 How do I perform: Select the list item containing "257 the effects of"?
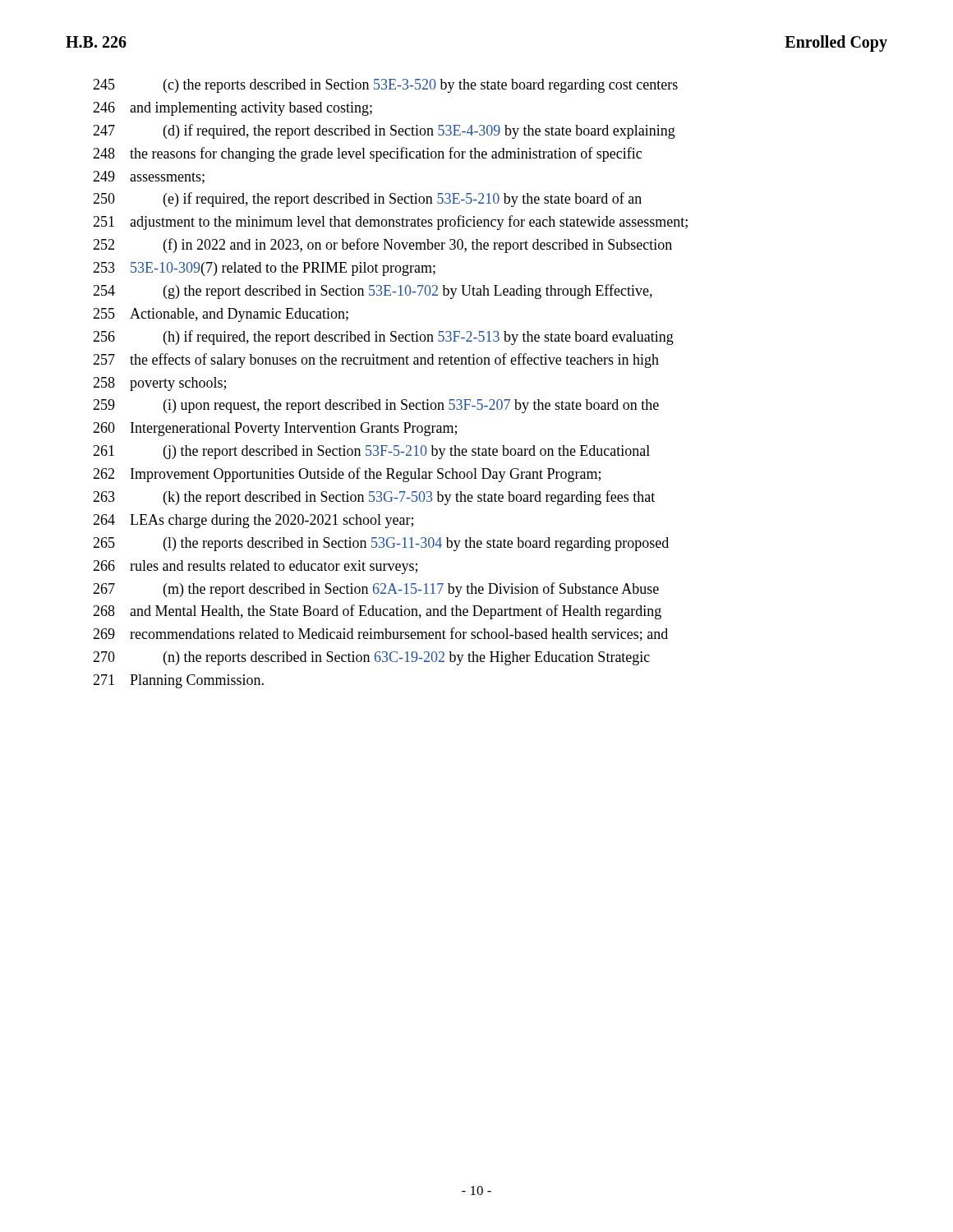[x=476, y=360]
